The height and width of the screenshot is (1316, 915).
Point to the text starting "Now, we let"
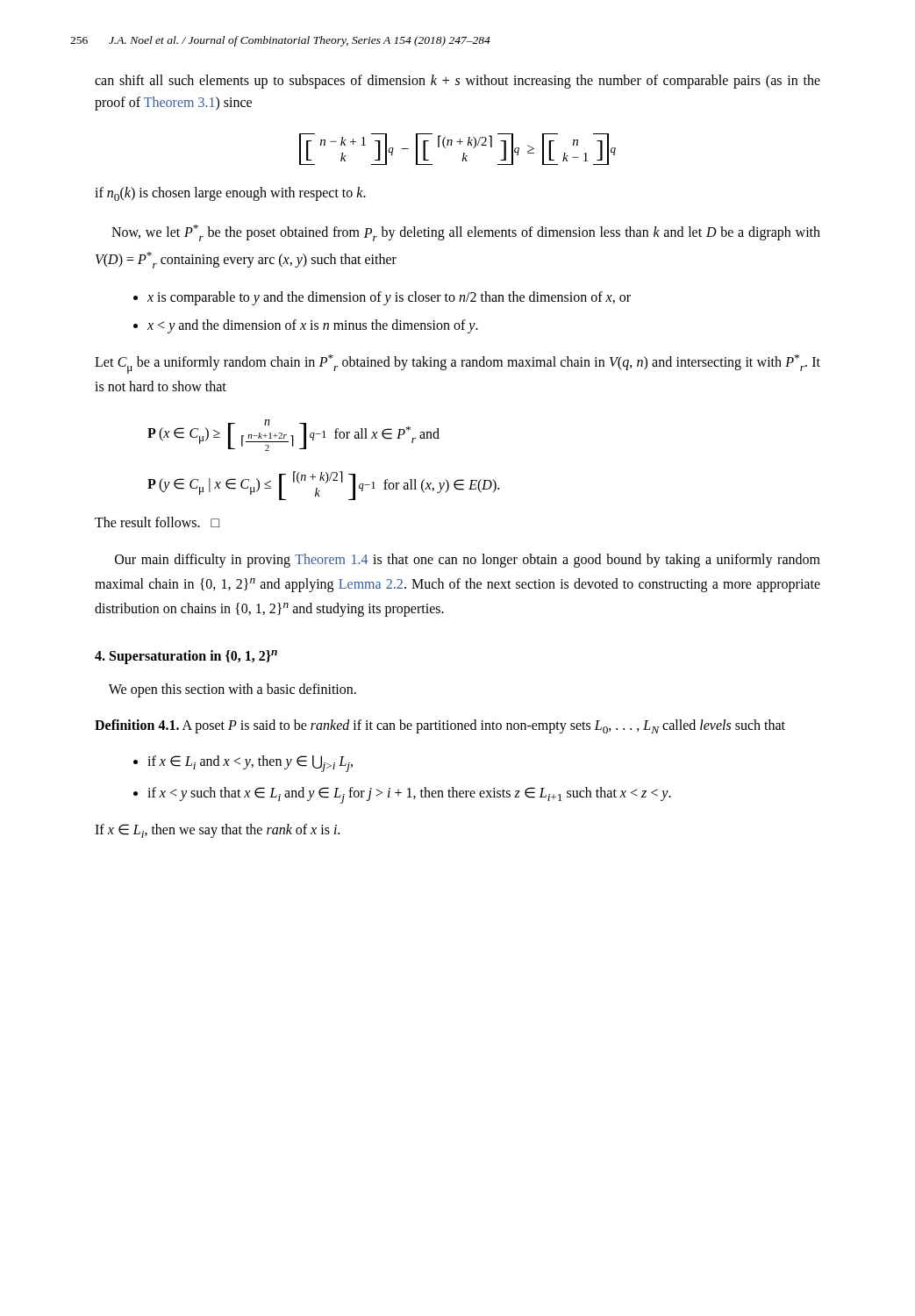[458, 246]
